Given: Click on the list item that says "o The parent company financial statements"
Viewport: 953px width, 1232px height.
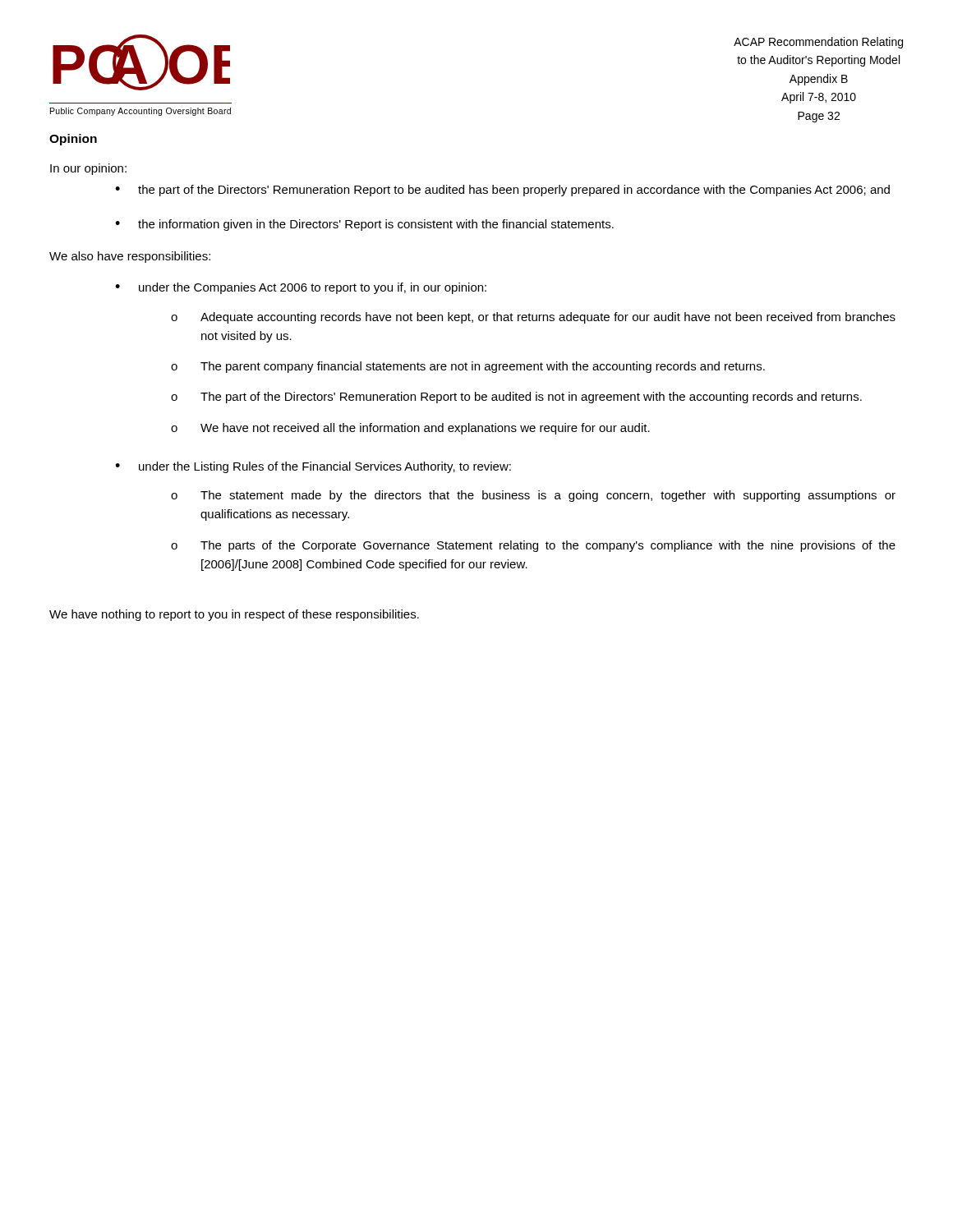Looking at the screenshot, I should (537, 366).
